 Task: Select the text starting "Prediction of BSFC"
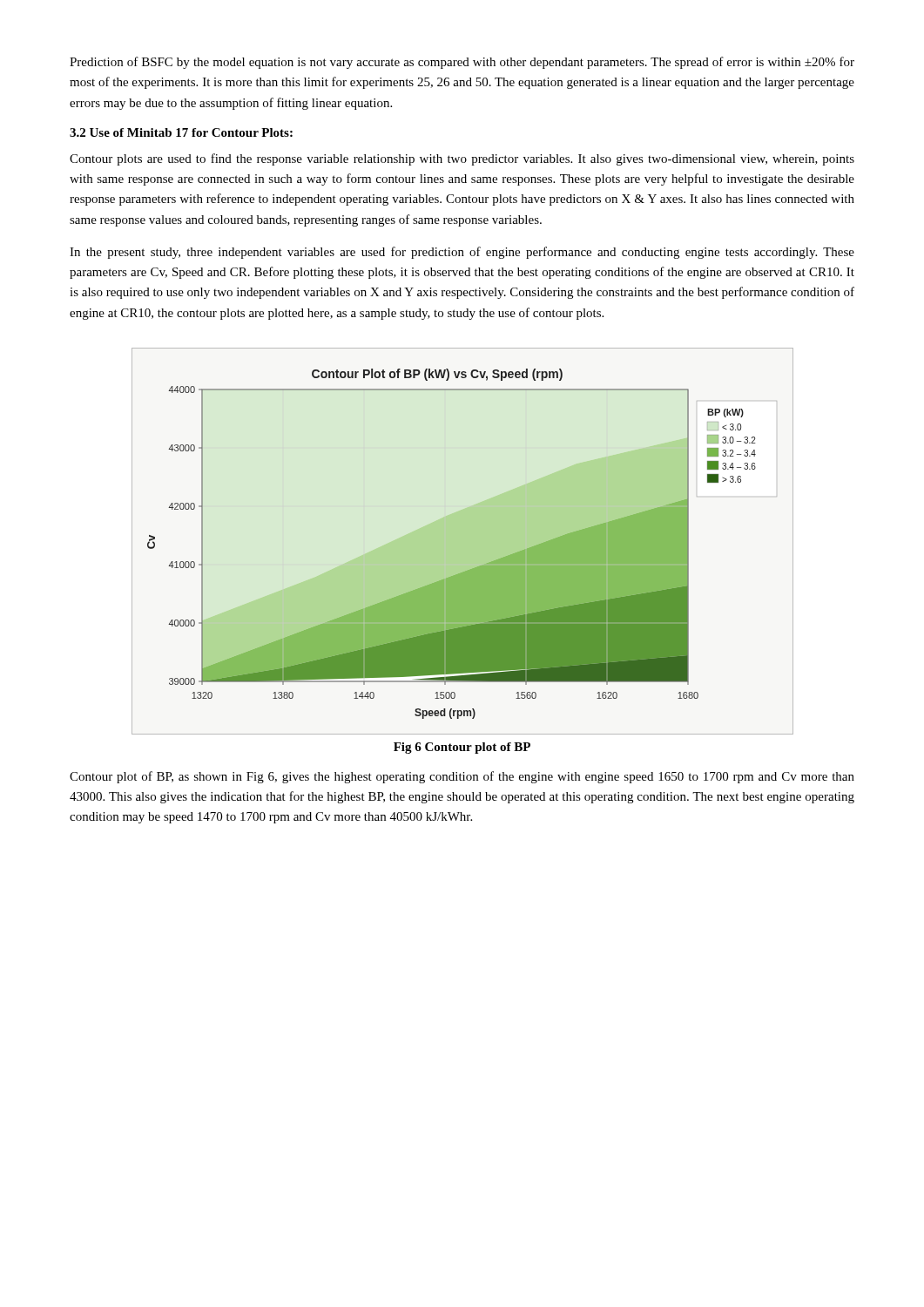click(462, 82)
